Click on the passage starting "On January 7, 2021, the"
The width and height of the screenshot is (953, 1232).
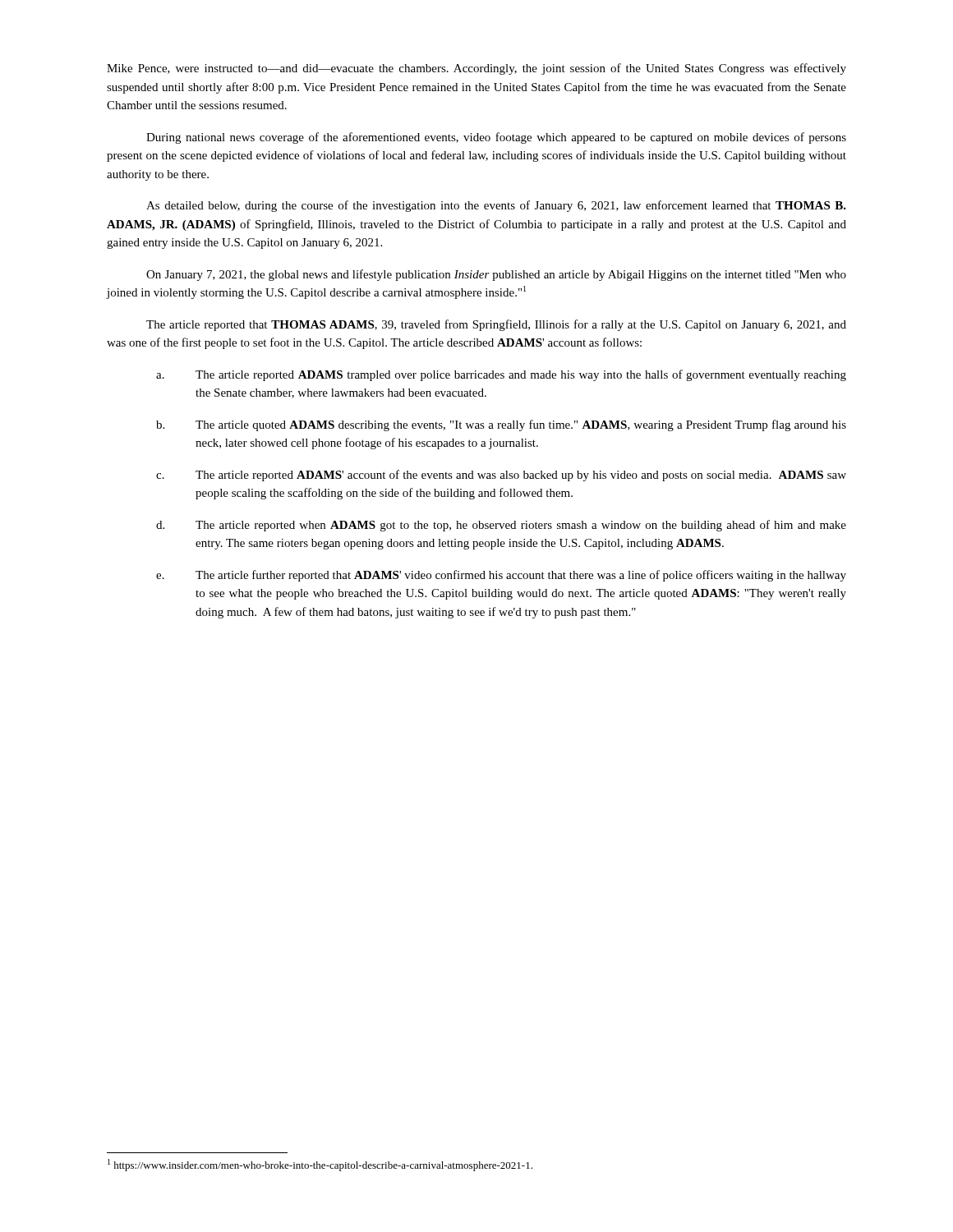pyautogui.click(x=476, y=283)
